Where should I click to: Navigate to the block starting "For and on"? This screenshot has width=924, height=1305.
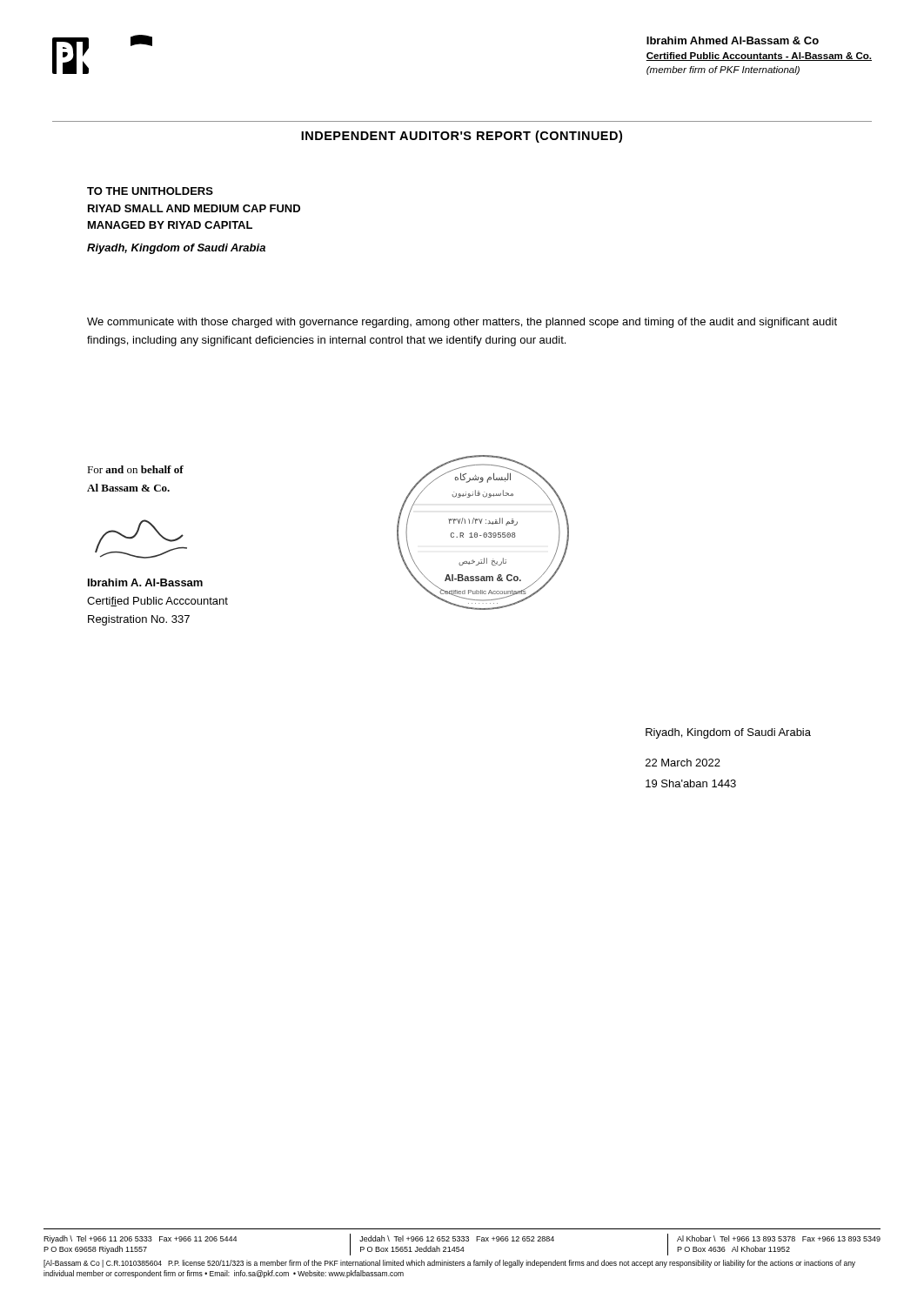click(135, 469)
